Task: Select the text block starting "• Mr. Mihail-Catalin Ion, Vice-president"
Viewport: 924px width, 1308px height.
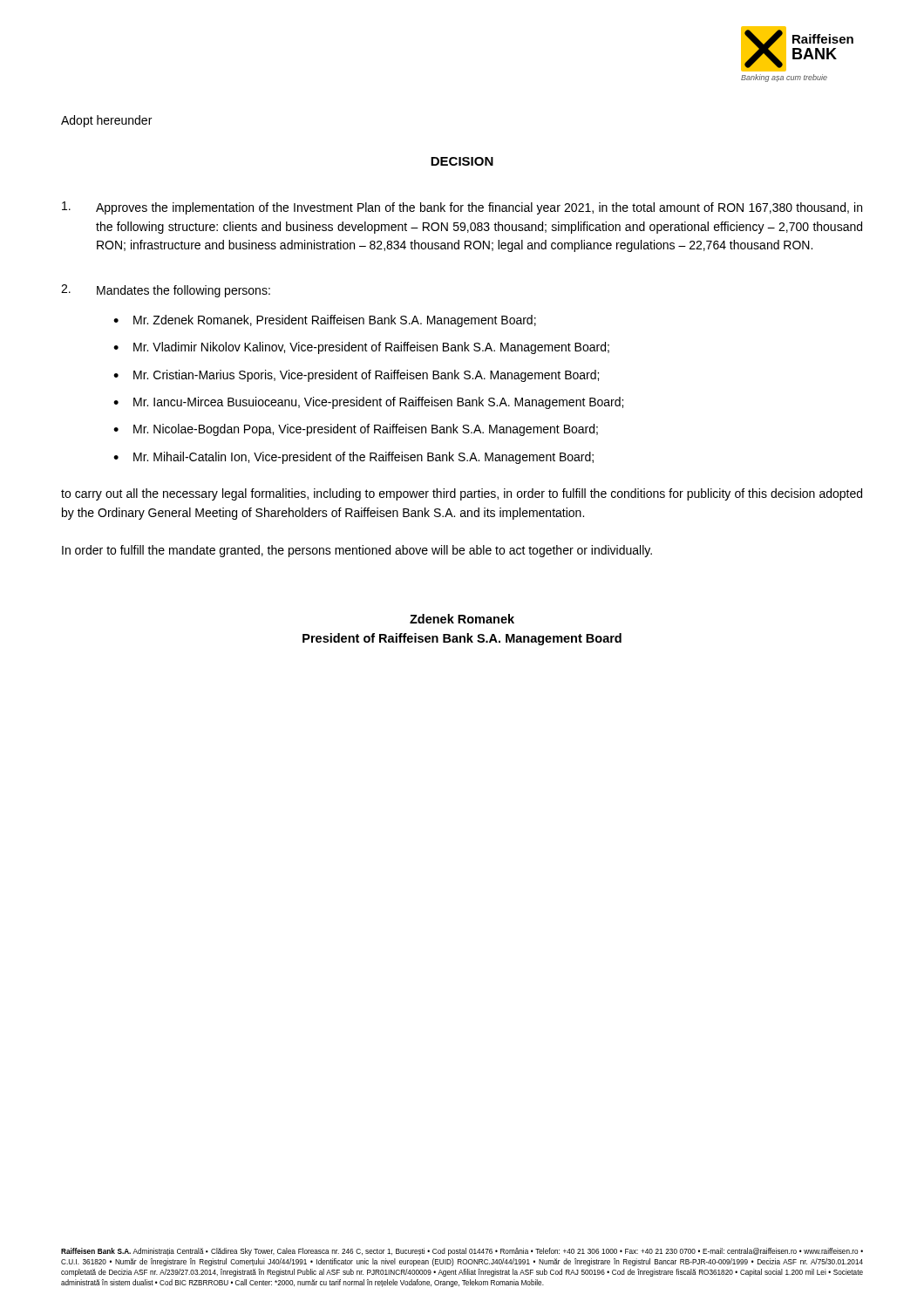Action: 488,458
